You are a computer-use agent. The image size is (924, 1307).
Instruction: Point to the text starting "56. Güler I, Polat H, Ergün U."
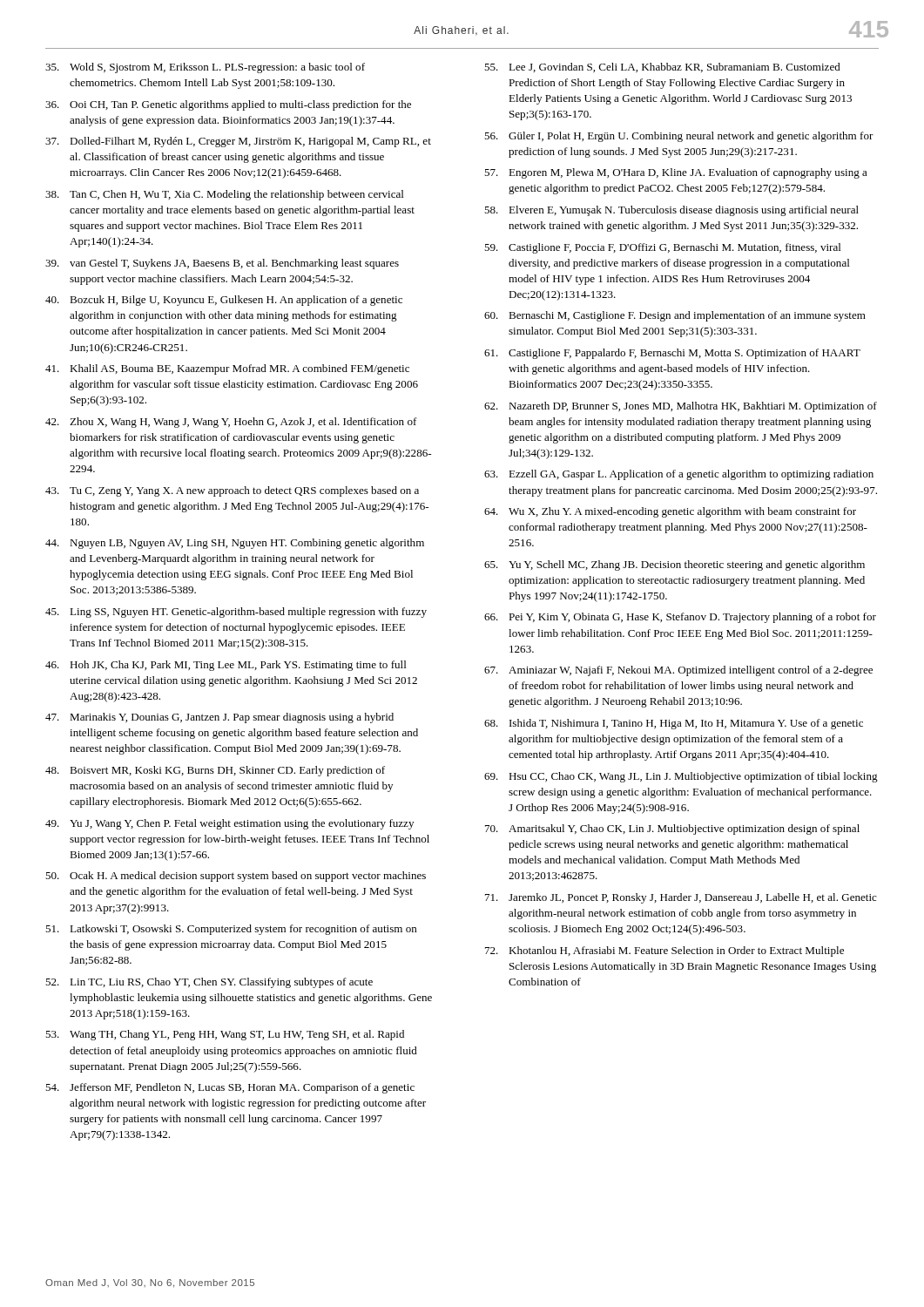pos(681,144)
